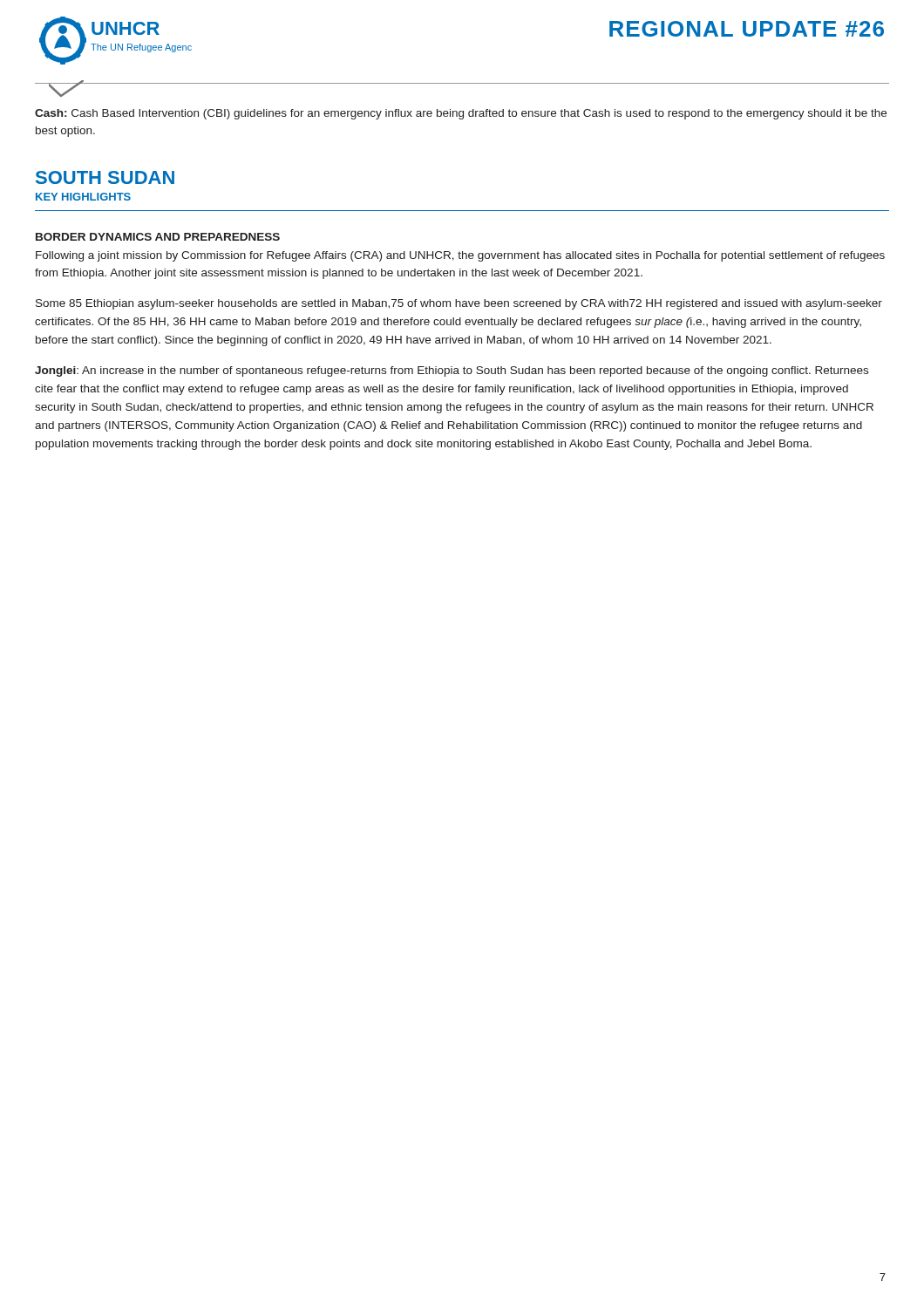The image size is (924, 1308).
Task: Locate the text "BORDER DYNAMICS AND PREPAREDNESS"
Action: point(157,236)
